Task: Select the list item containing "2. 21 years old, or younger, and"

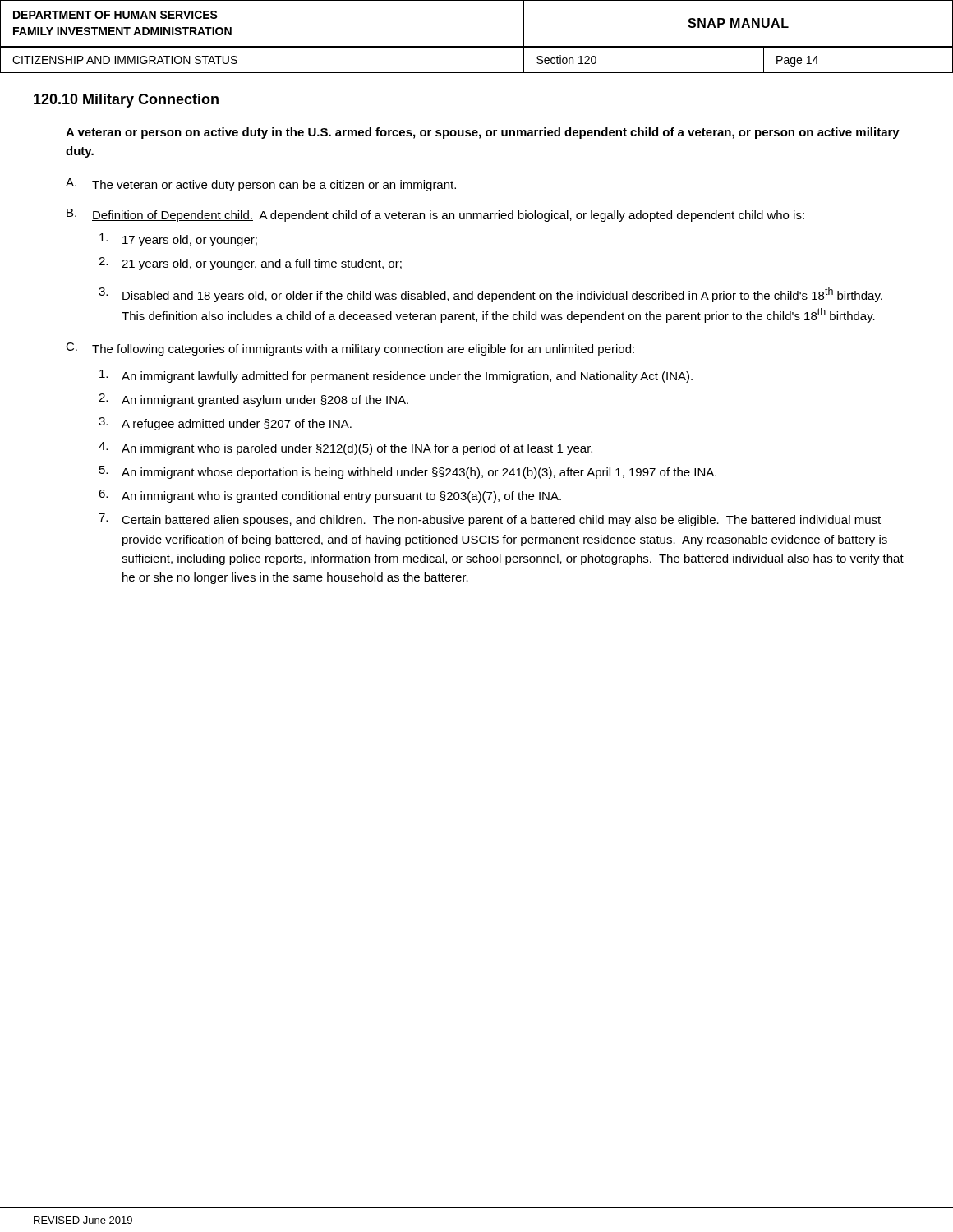Action: pos(250,263)
